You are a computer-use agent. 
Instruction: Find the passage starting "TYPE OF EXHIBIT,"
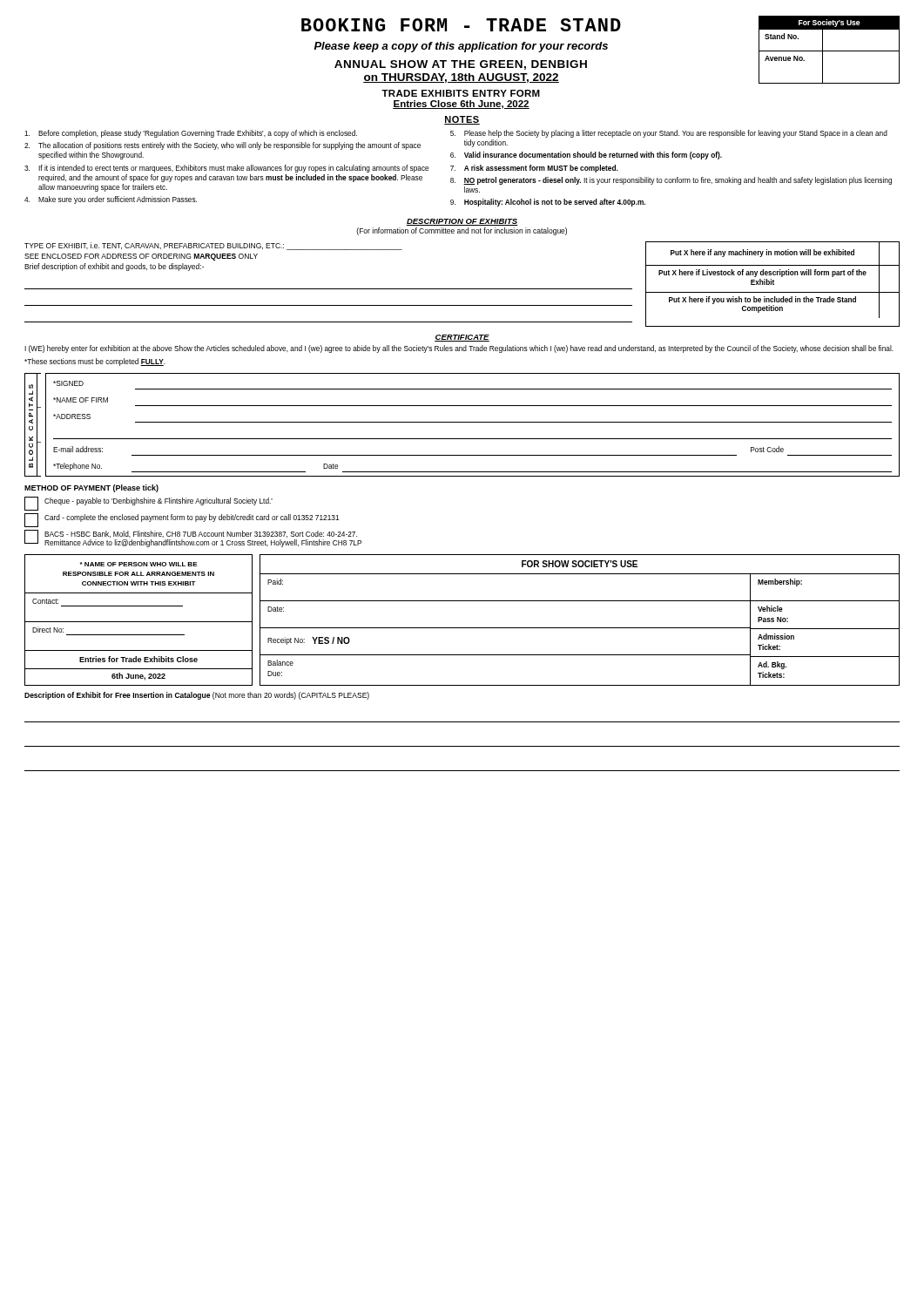click(x=213, y=246)
